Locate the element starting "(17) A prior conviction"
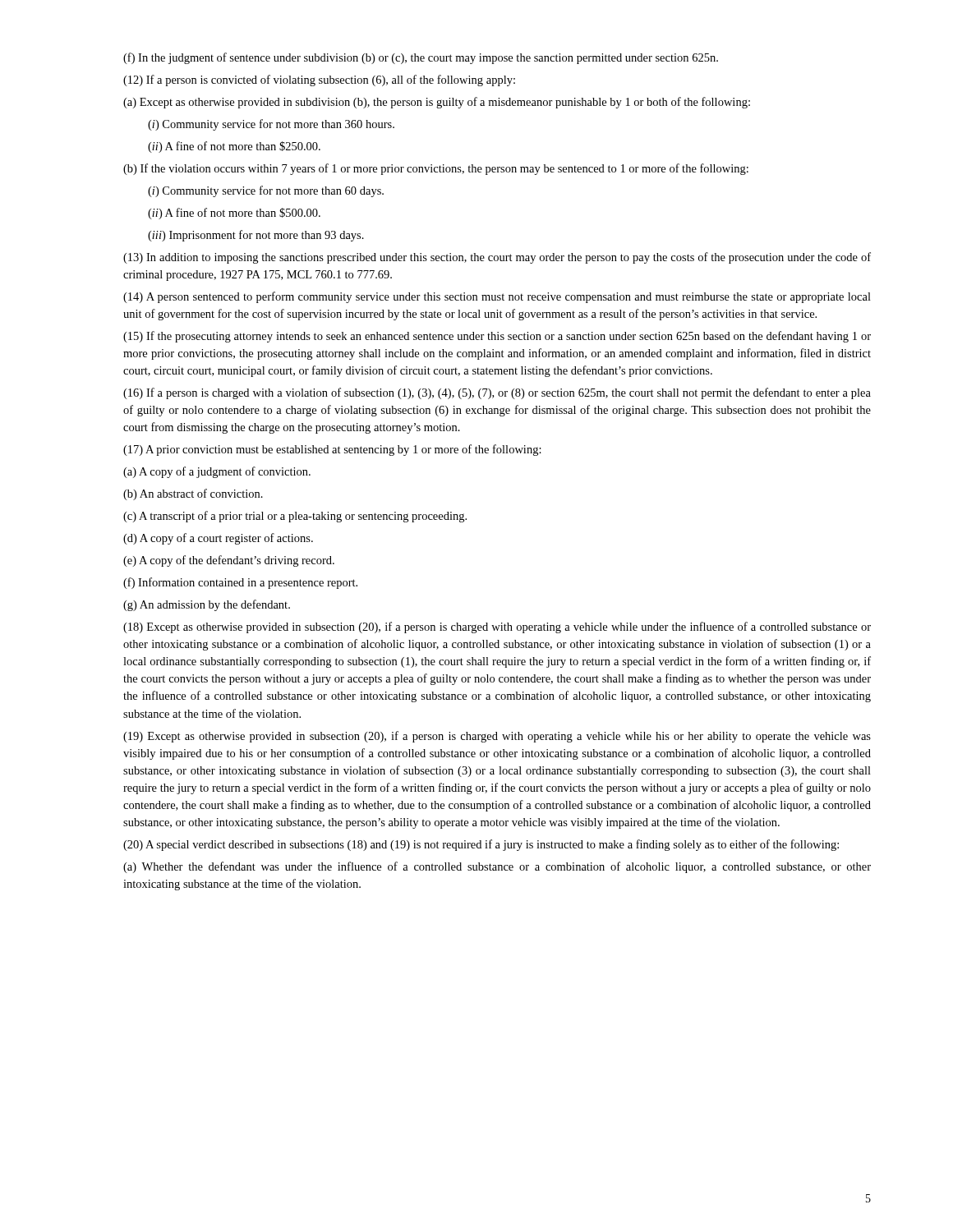This screenshot has height=1232, width=953. click(x=497, y=450)
